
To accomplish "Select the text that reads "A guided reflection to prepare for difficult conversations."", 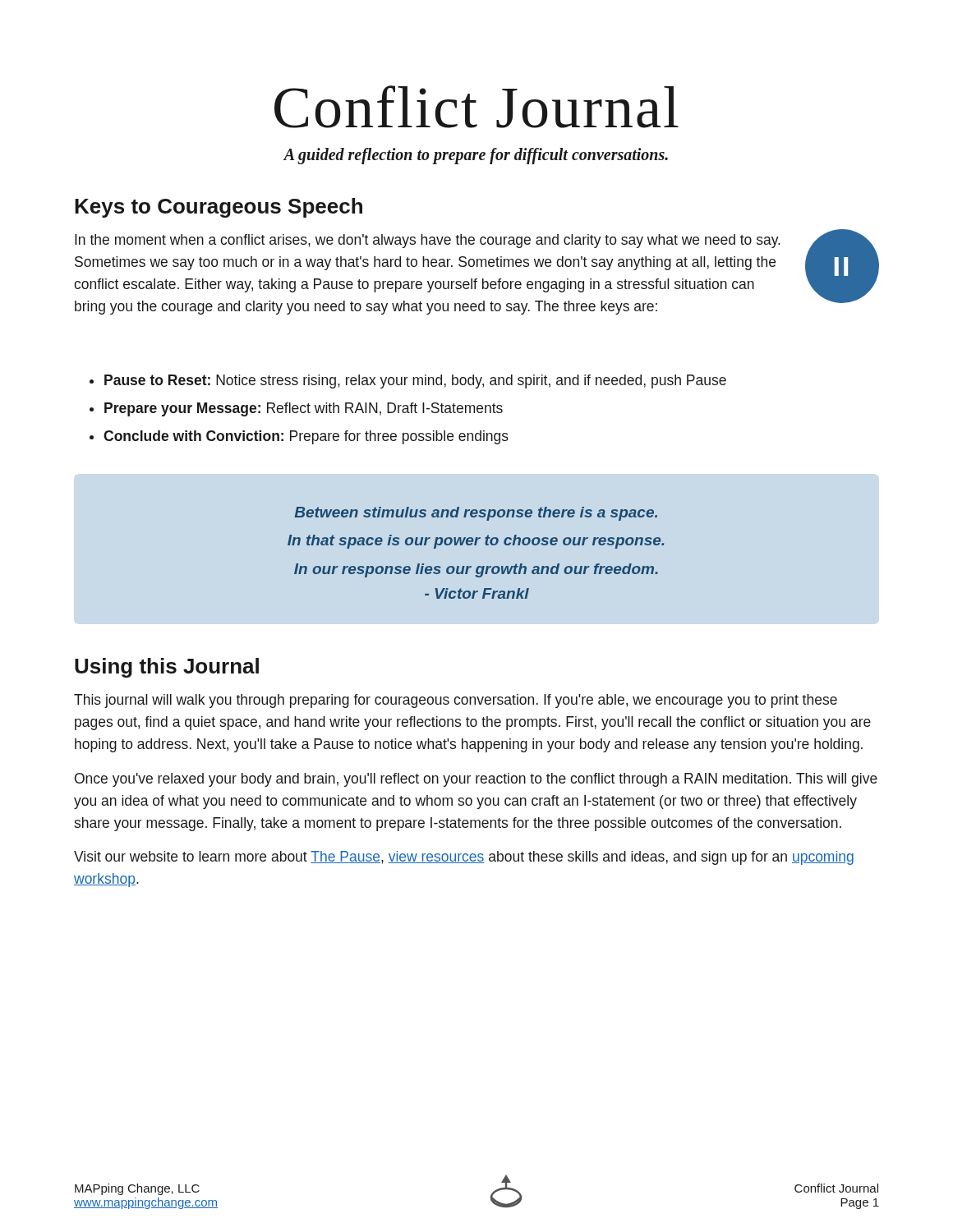I will pyautogui.click(x=476, y=155).
